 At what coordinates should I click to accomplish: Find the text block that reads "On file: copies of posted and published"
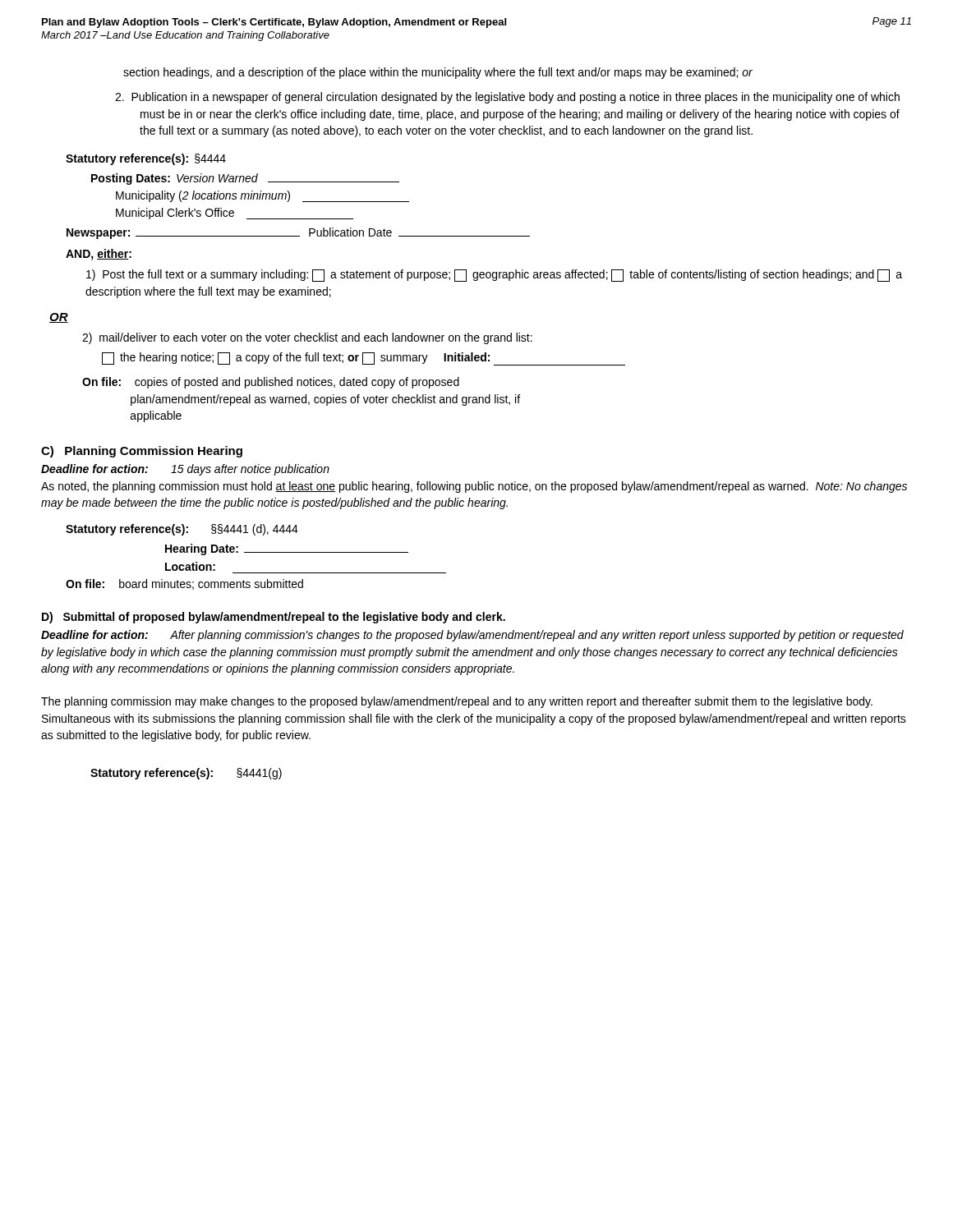301,399
